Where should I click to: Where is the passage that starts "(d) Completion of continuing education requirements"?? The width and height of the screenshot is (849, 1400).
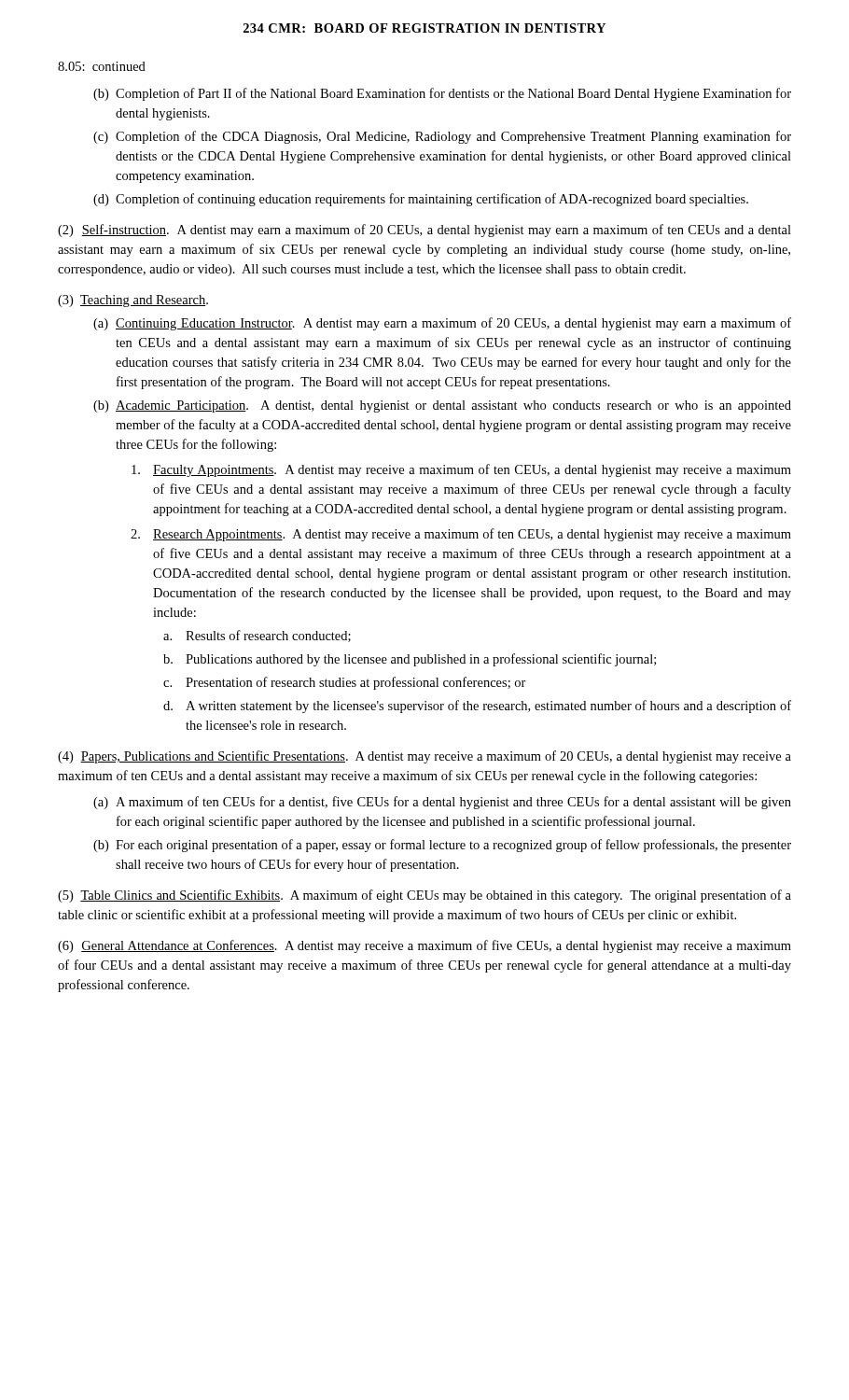coord(442,199)
